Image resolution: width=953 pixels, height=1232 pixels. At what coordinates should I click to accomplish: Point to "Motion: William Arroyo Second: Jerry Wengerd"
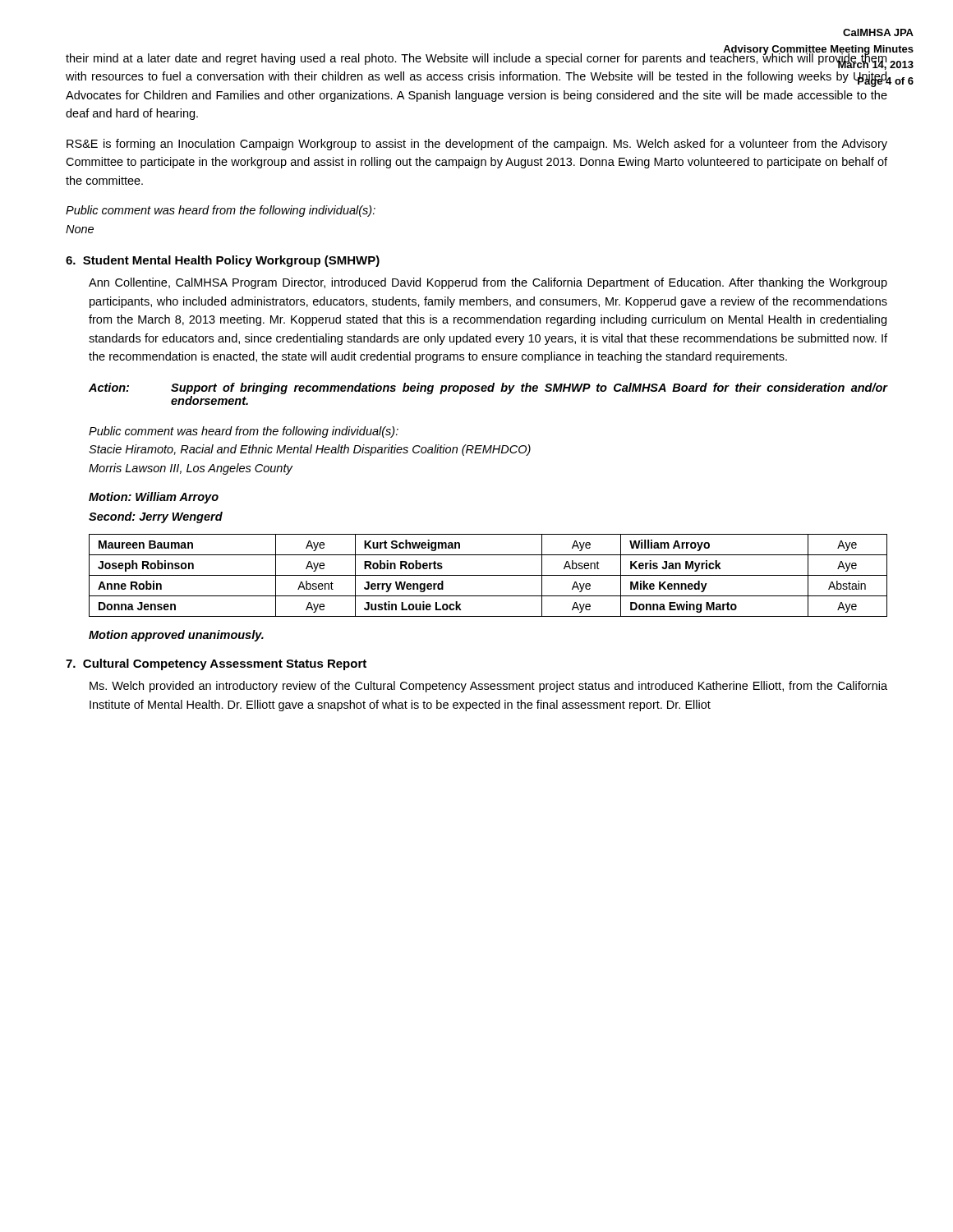154,498
